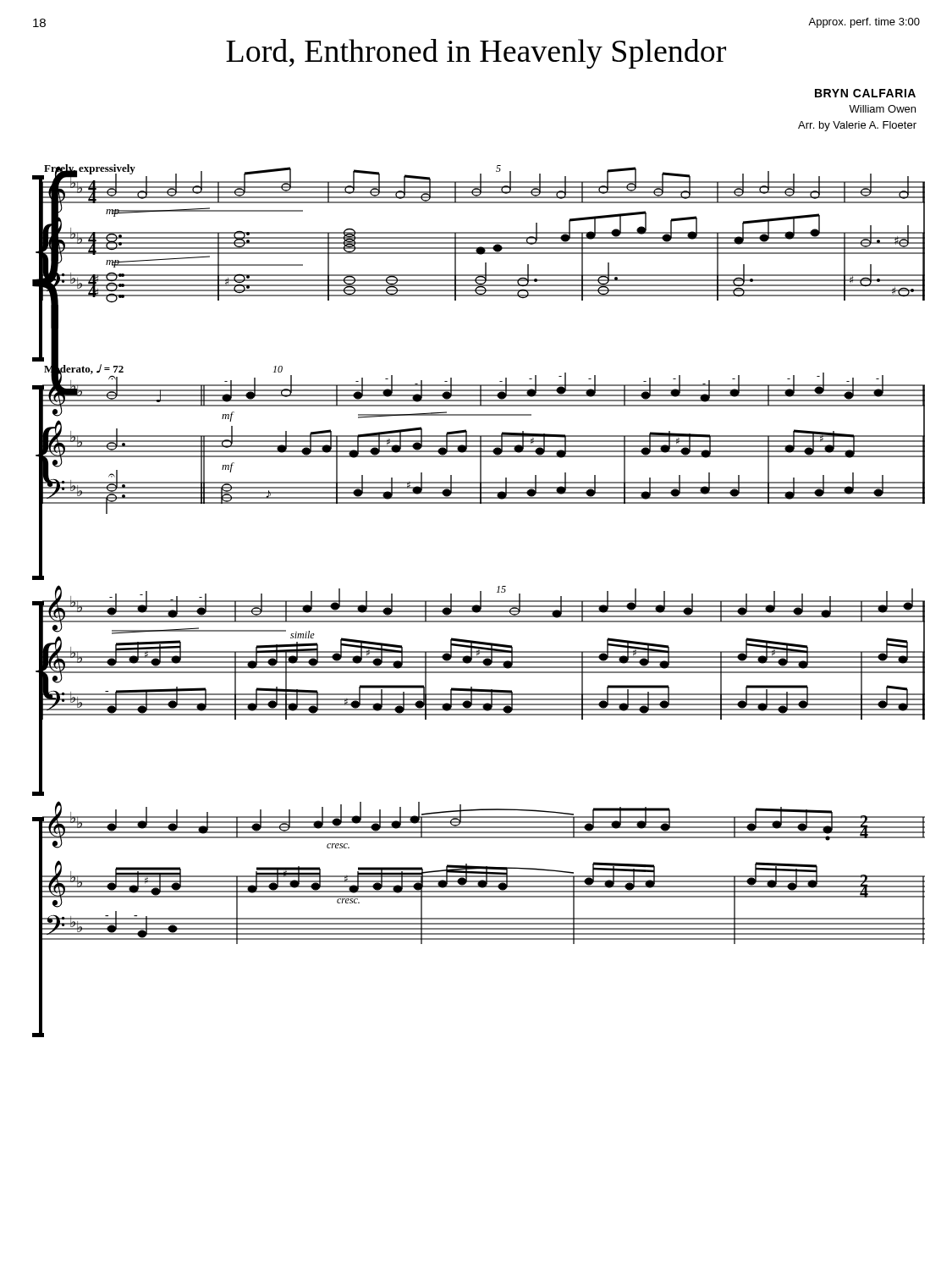This screenshot has height=1270, width=952.
Task: Click the title
Action: click(476, 51)
